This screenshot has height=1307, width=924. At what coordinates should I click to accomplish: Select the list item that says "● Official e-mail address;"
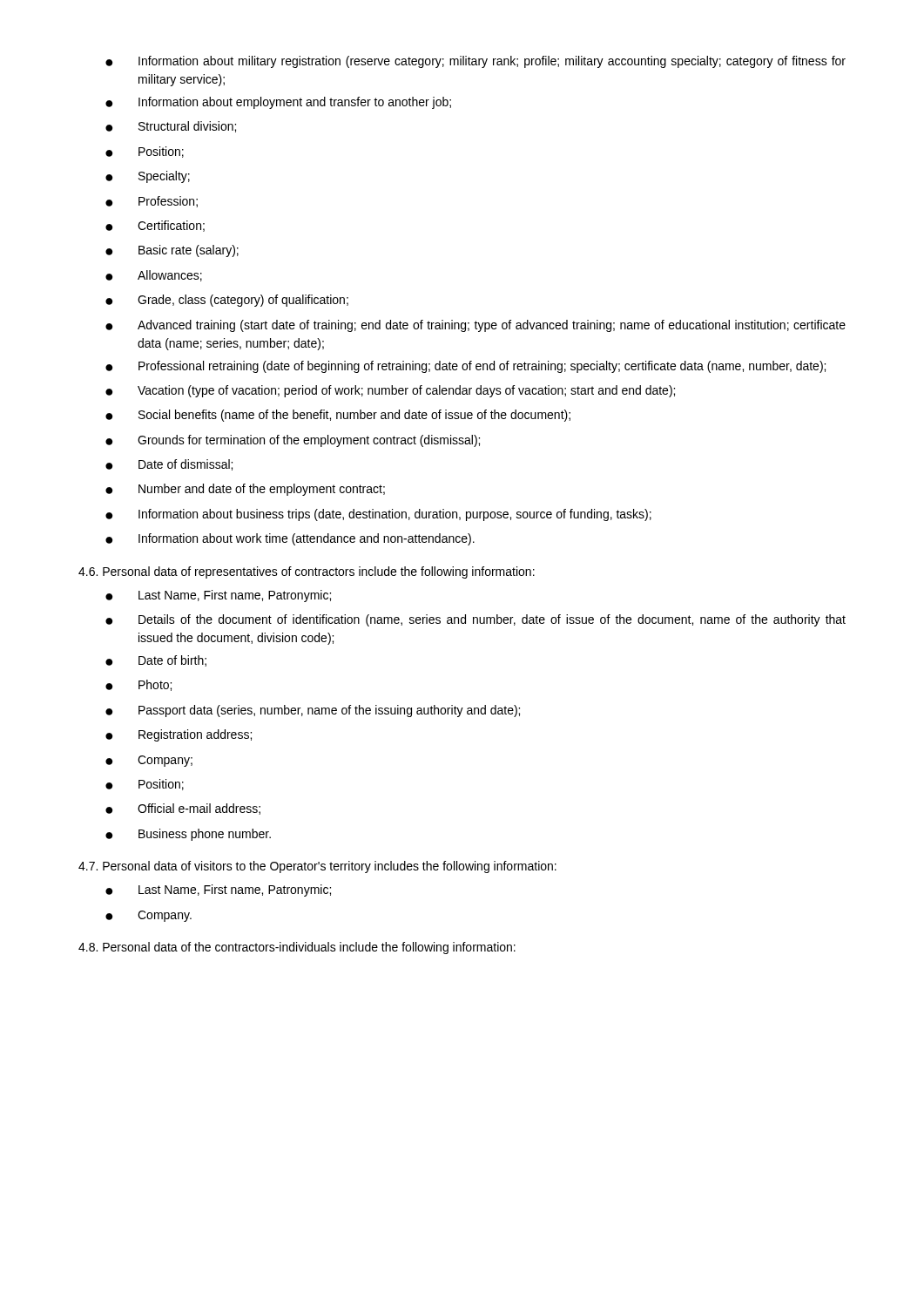[x=183, y=809]
